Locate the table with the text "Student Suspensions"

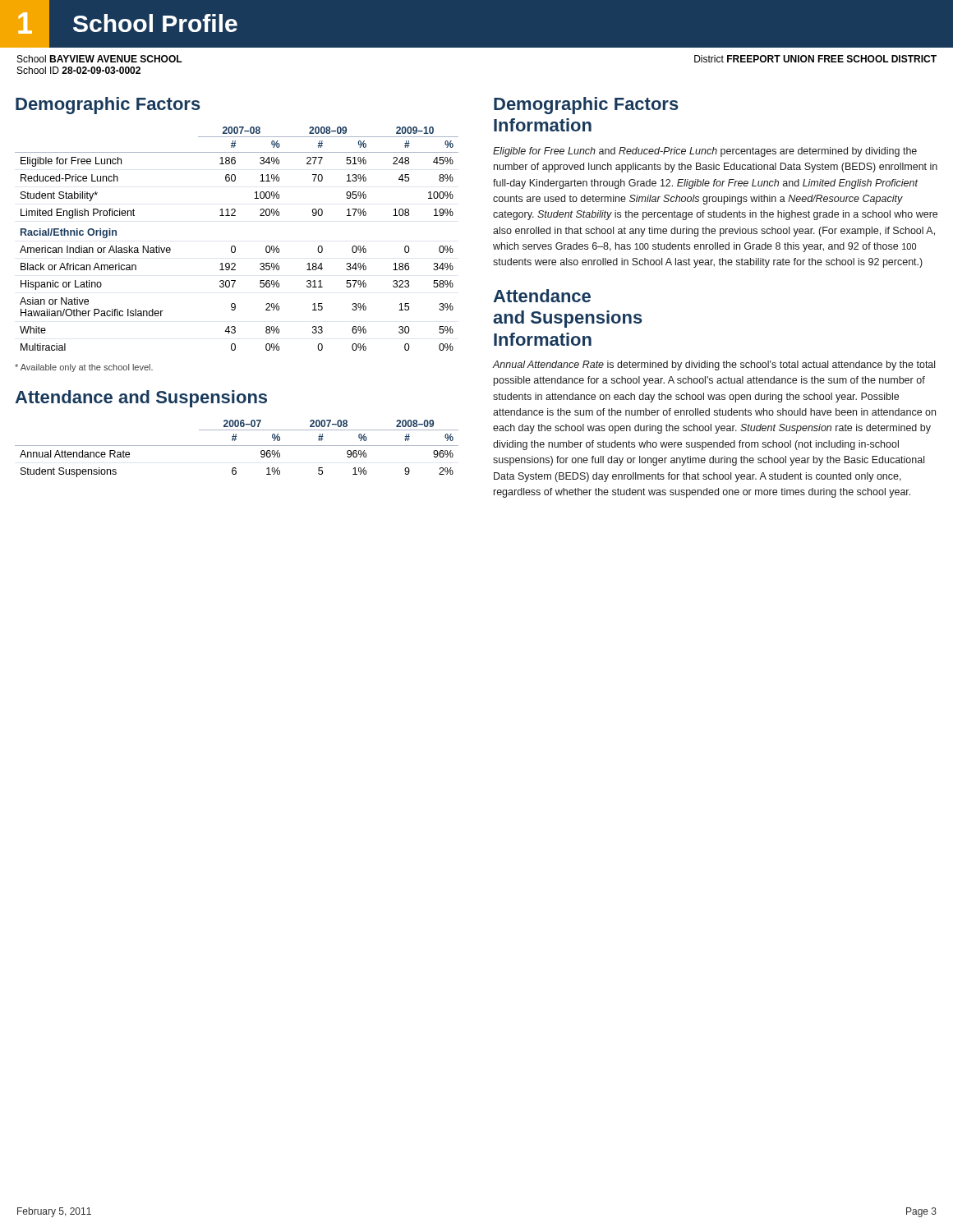237,448
